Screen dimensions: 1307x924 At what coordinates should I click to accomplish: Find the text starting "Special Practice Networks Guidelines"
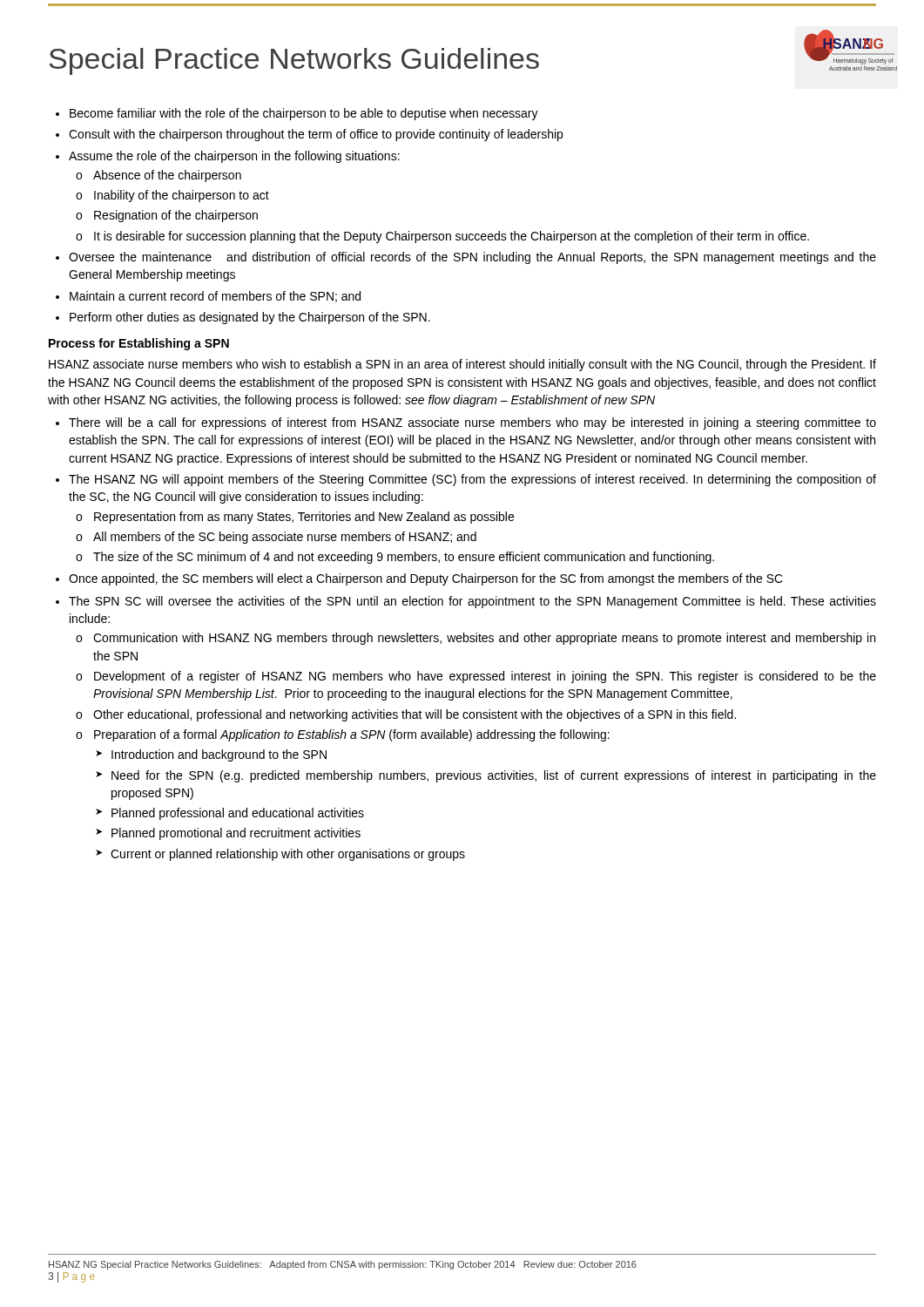(412, 59)
